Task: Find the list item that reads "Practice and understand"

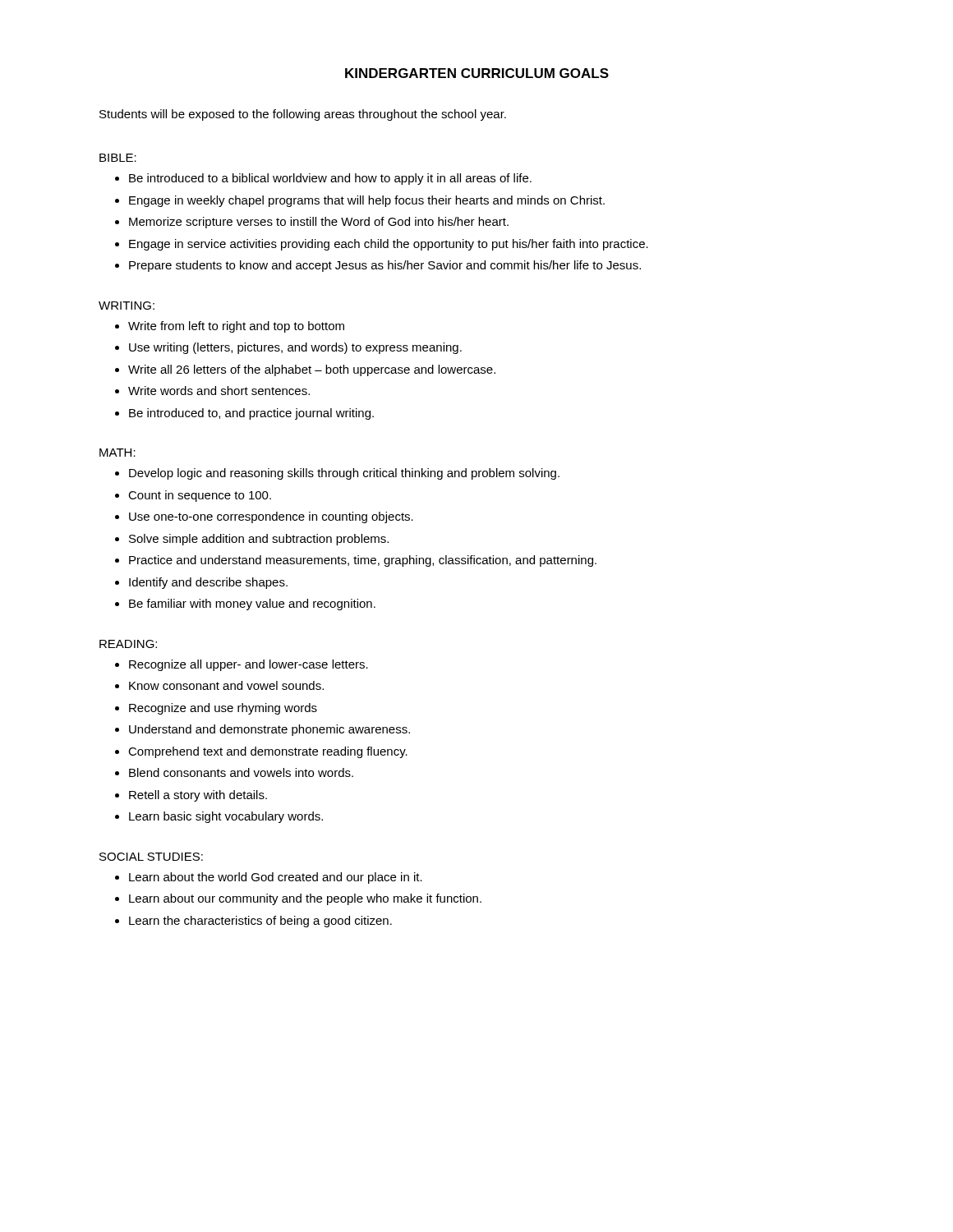Action: pos(491,560)
